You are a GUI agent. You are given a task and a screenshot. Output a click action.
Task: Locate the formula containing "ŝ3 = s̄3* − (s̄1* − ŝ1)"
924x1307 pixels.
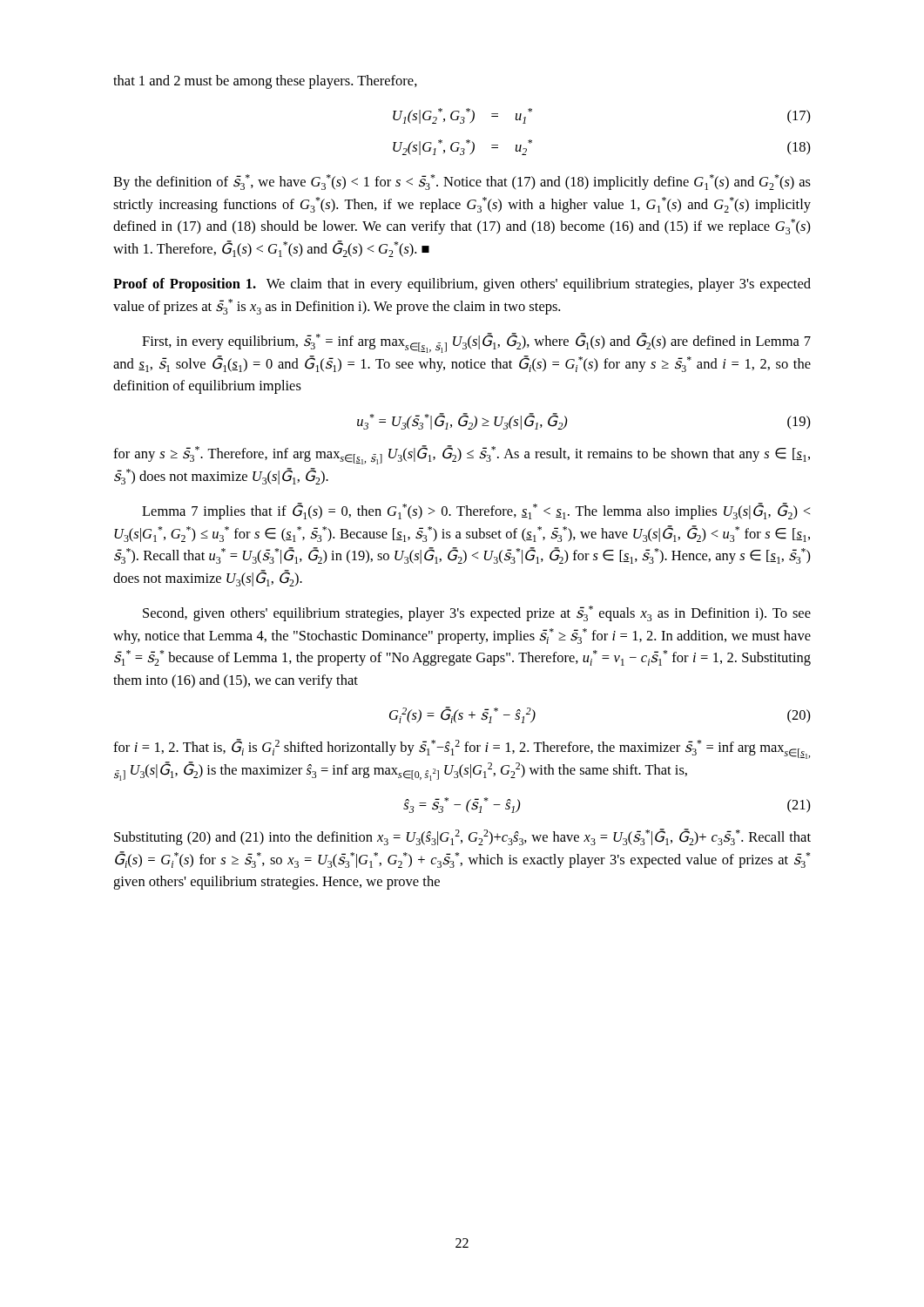coord(473,805)
